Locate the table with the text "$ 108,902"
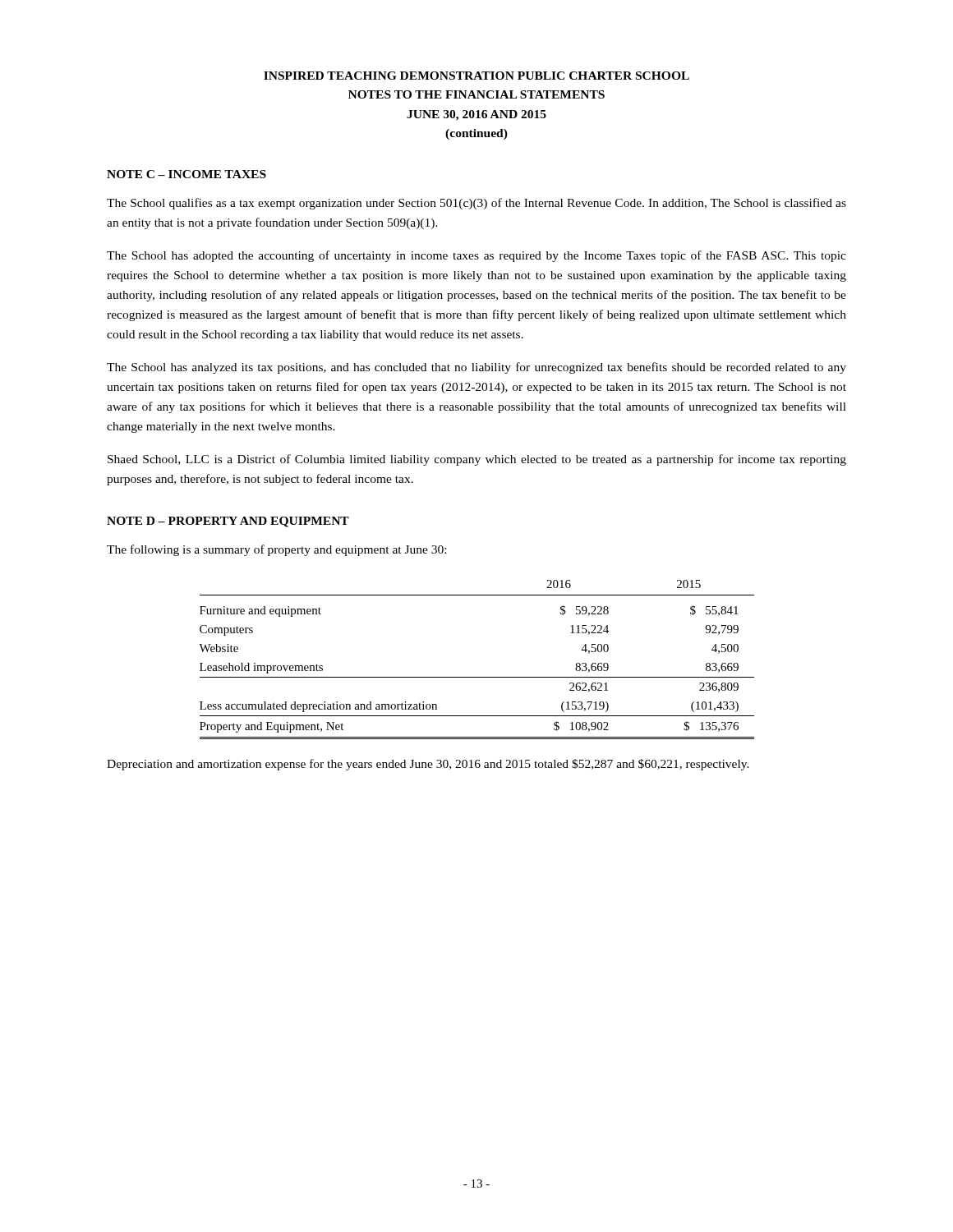The height and width of the screenshot is (1232, 953). coord(476,657)
